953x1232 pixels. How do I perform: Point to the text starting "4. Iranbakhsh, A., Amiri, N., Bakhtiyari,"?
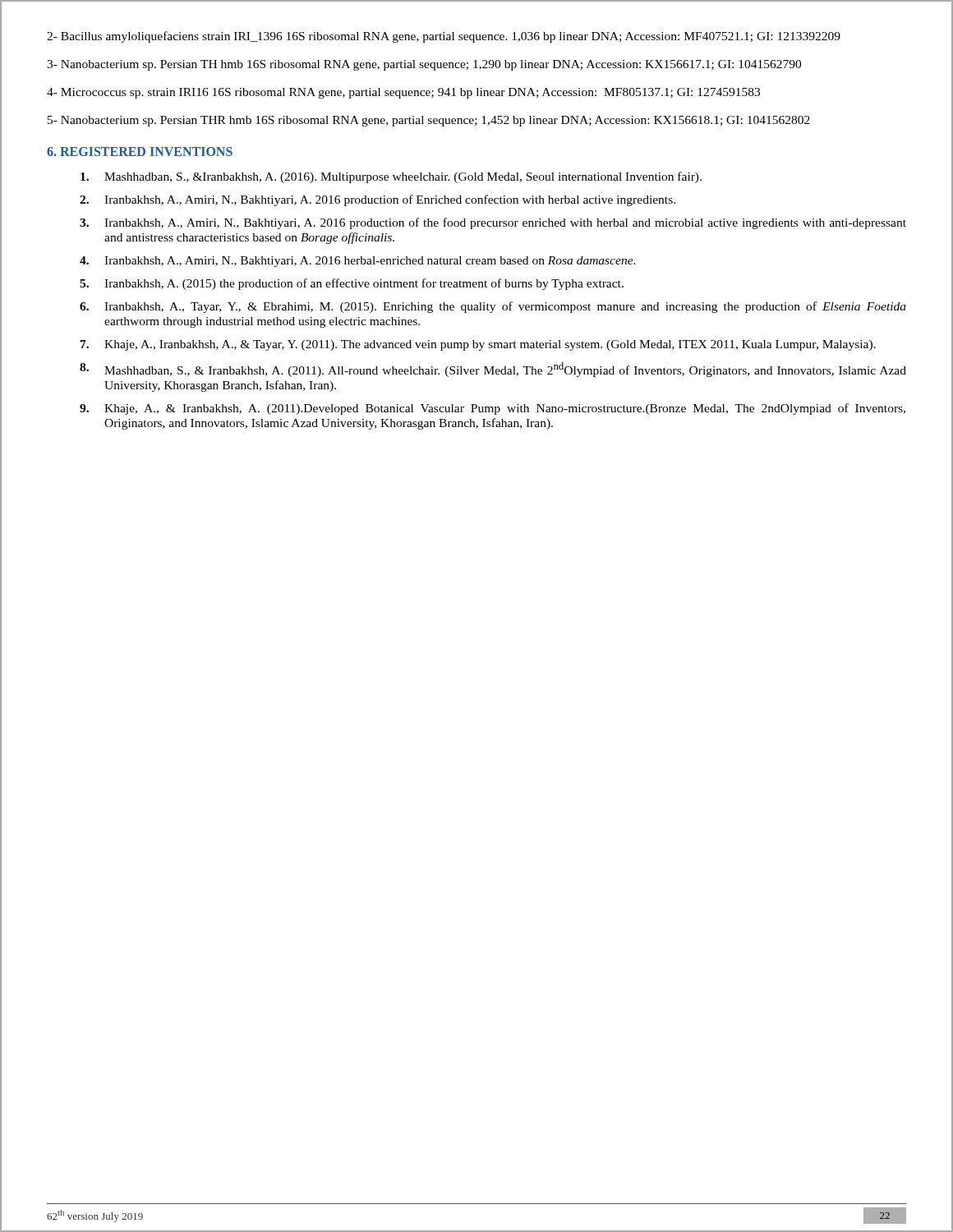pyautogui.click(x=493, y=260)
